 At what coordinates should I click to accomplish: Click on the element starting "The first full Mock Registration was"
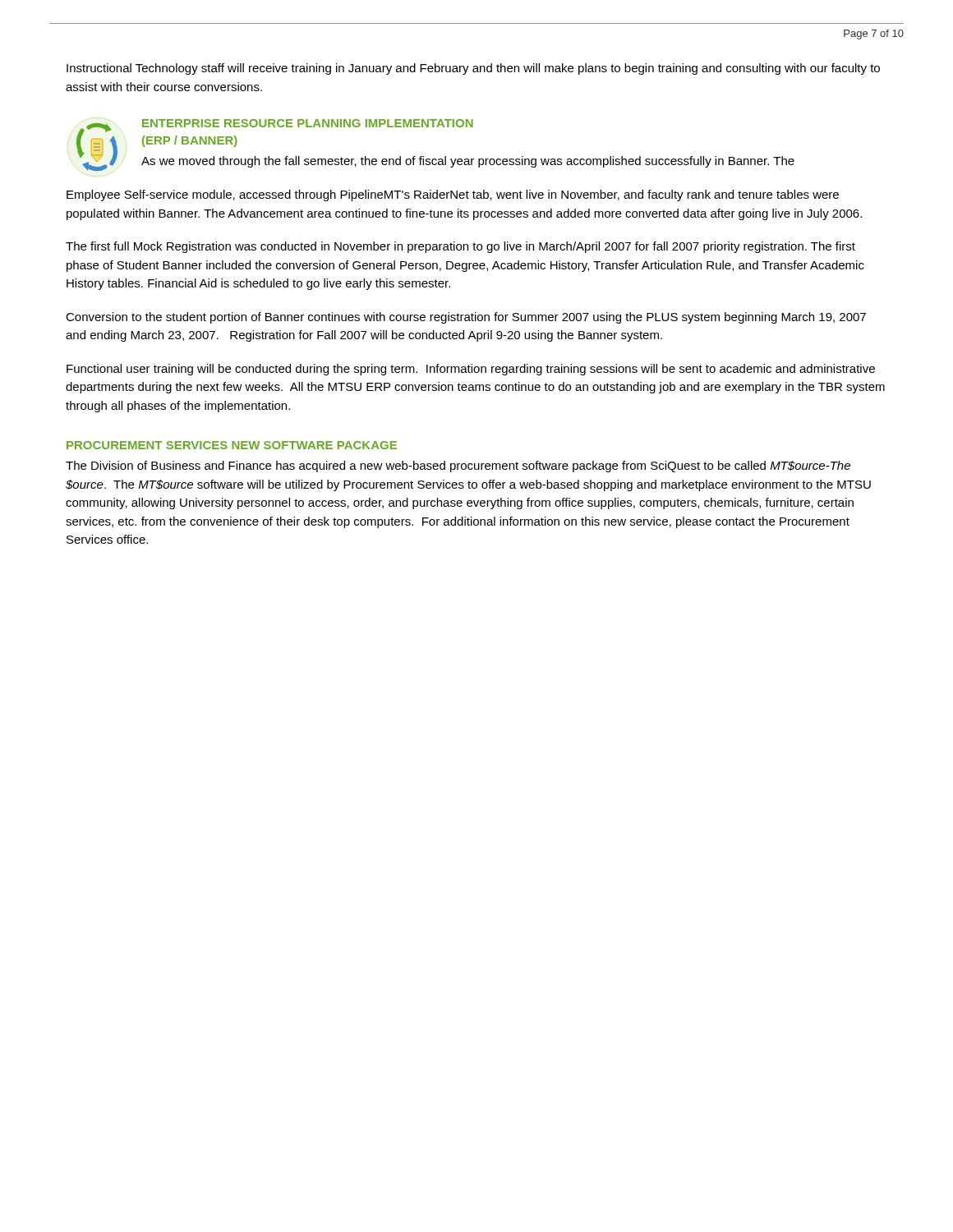tap(465, 264)
